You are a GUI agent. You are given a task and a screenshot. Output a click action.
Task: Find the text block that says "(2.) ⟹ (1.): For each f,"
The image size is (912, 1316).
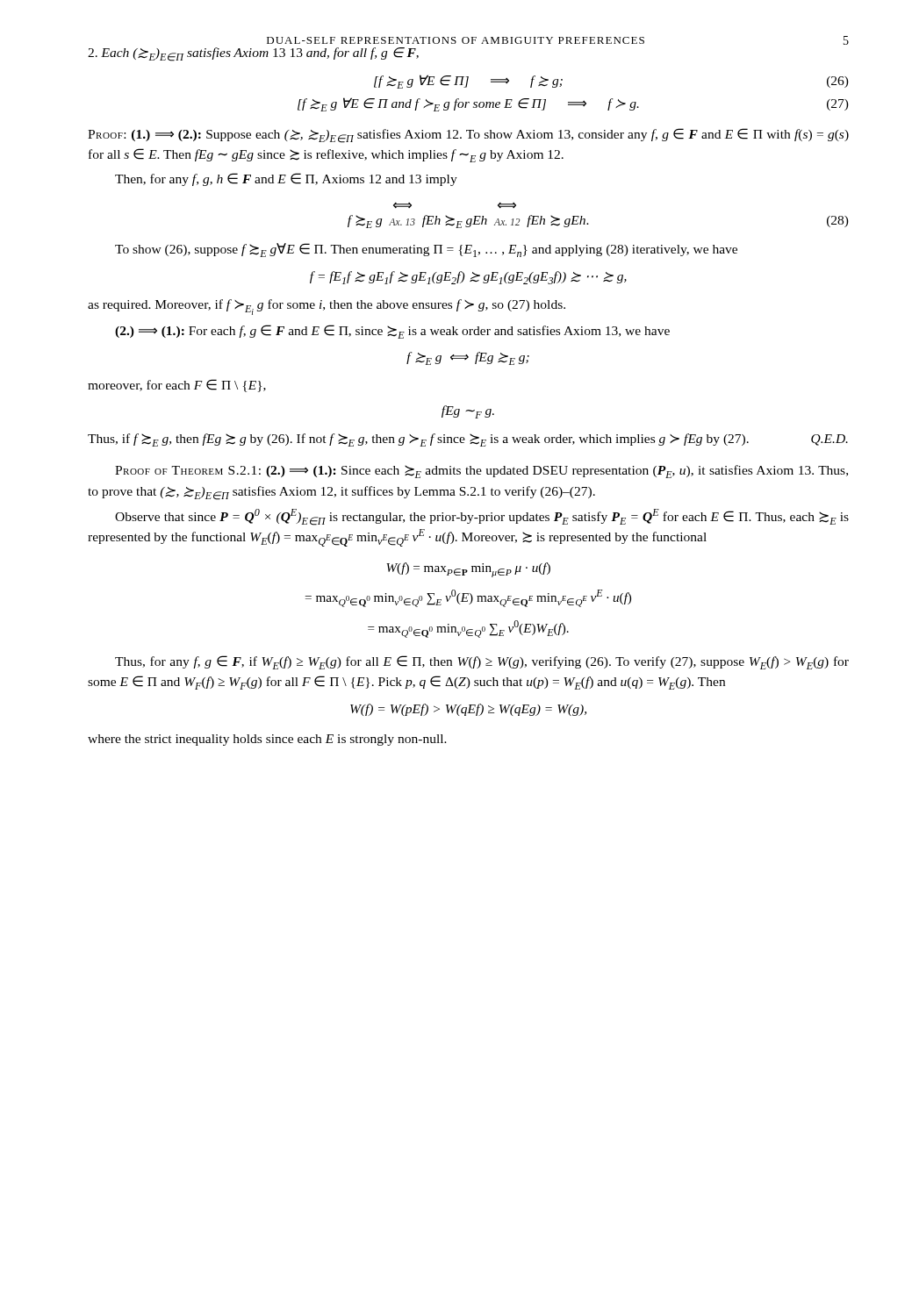click(x=393, y=332)
